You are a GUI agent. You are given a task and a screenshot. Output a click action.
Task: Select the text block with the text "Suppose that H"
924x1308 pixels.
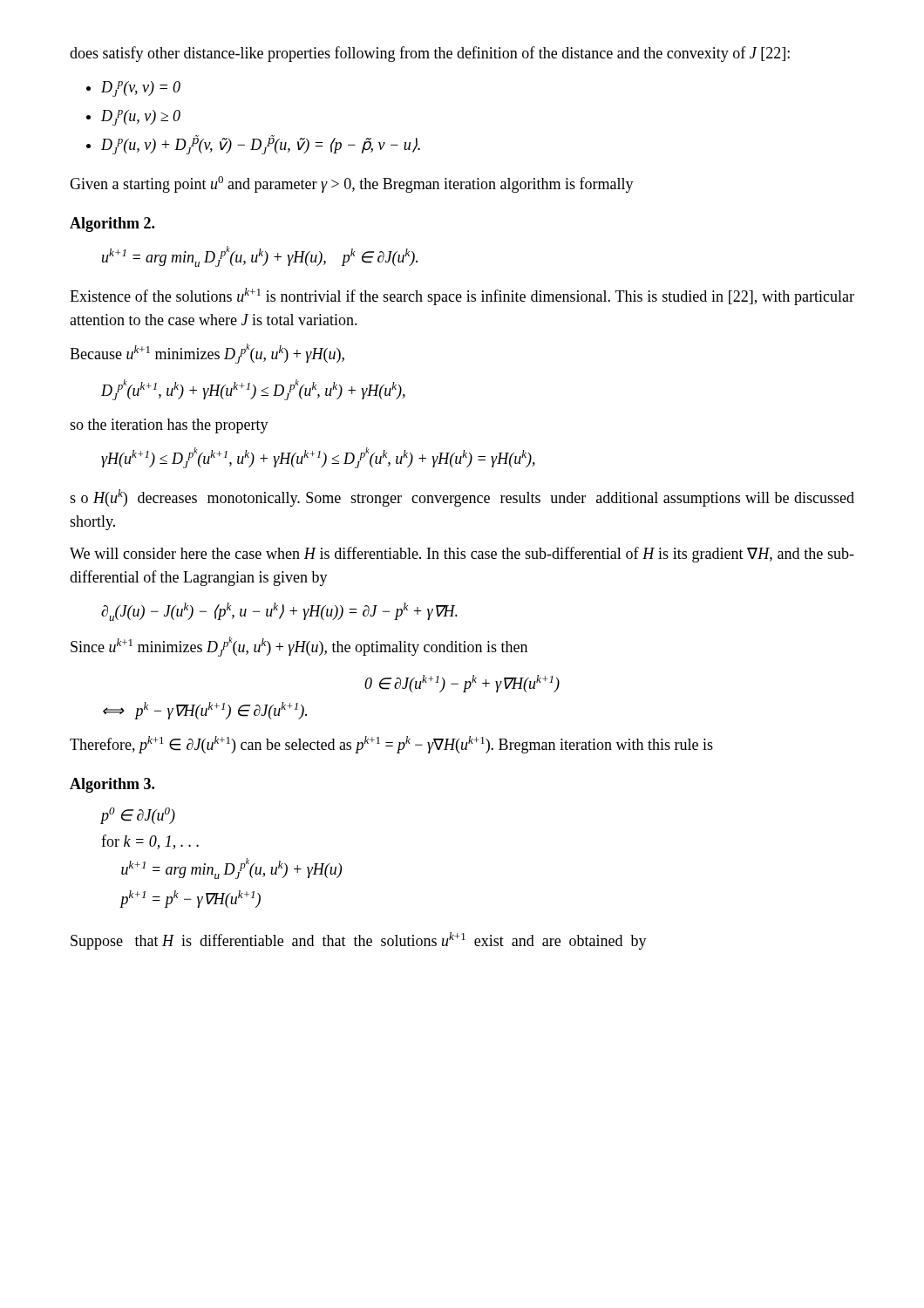click(x=358, y=940)
